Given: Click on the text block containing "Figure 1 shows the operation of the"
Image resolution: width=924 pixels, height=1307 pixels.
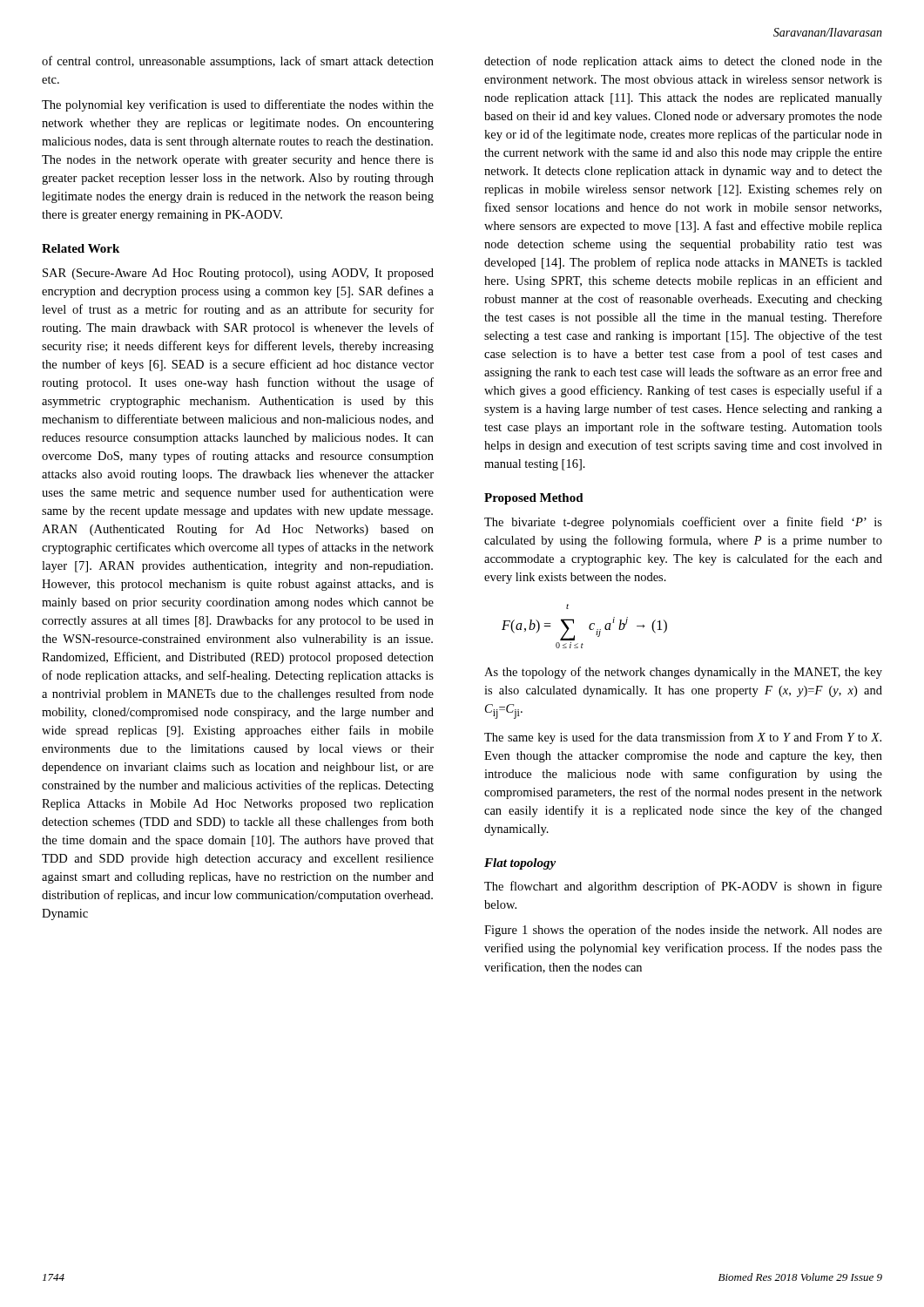Looking at the screenshot, I should [x=683, y=949].
